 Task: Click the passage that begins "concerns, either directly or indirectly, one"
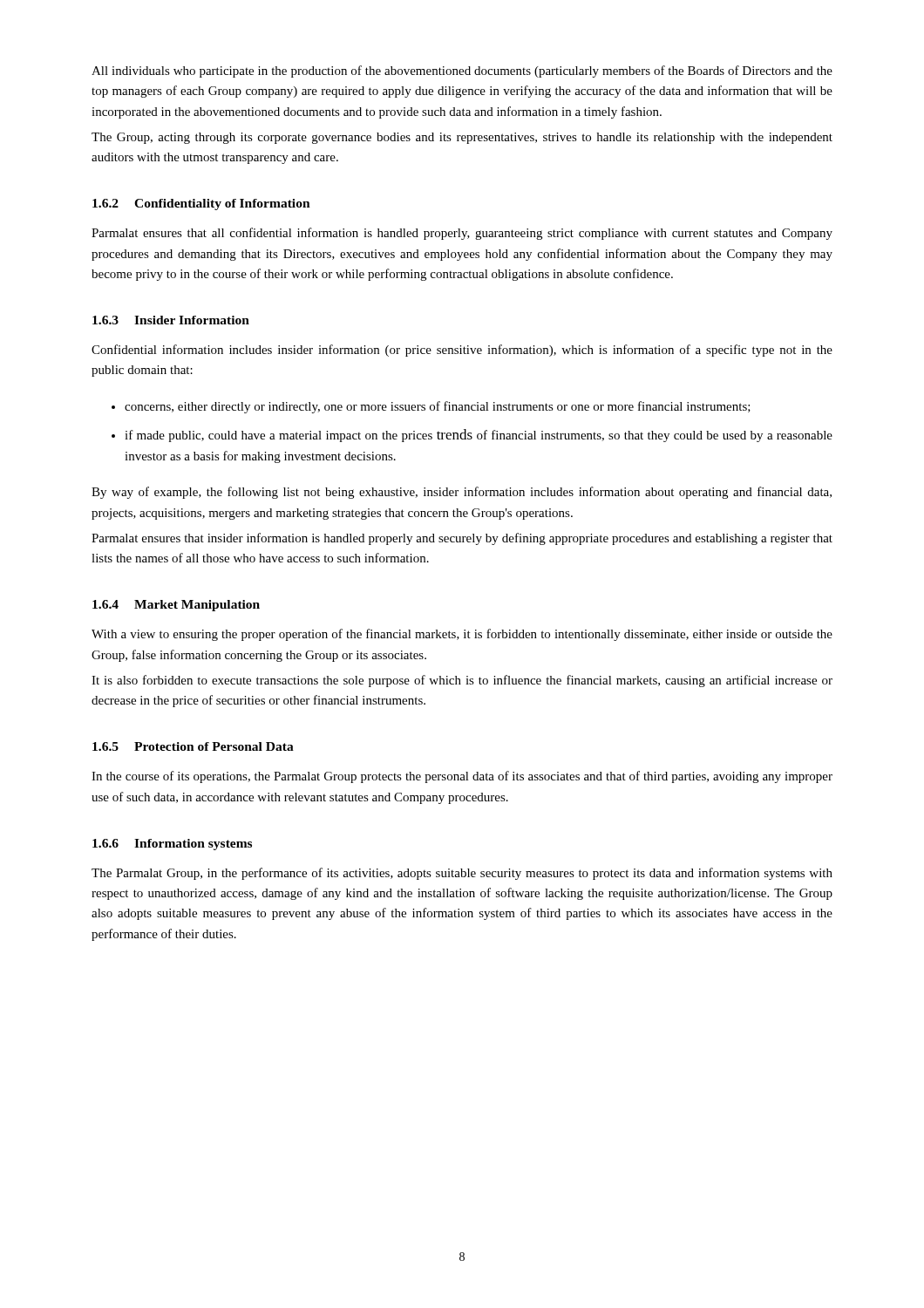438,406
